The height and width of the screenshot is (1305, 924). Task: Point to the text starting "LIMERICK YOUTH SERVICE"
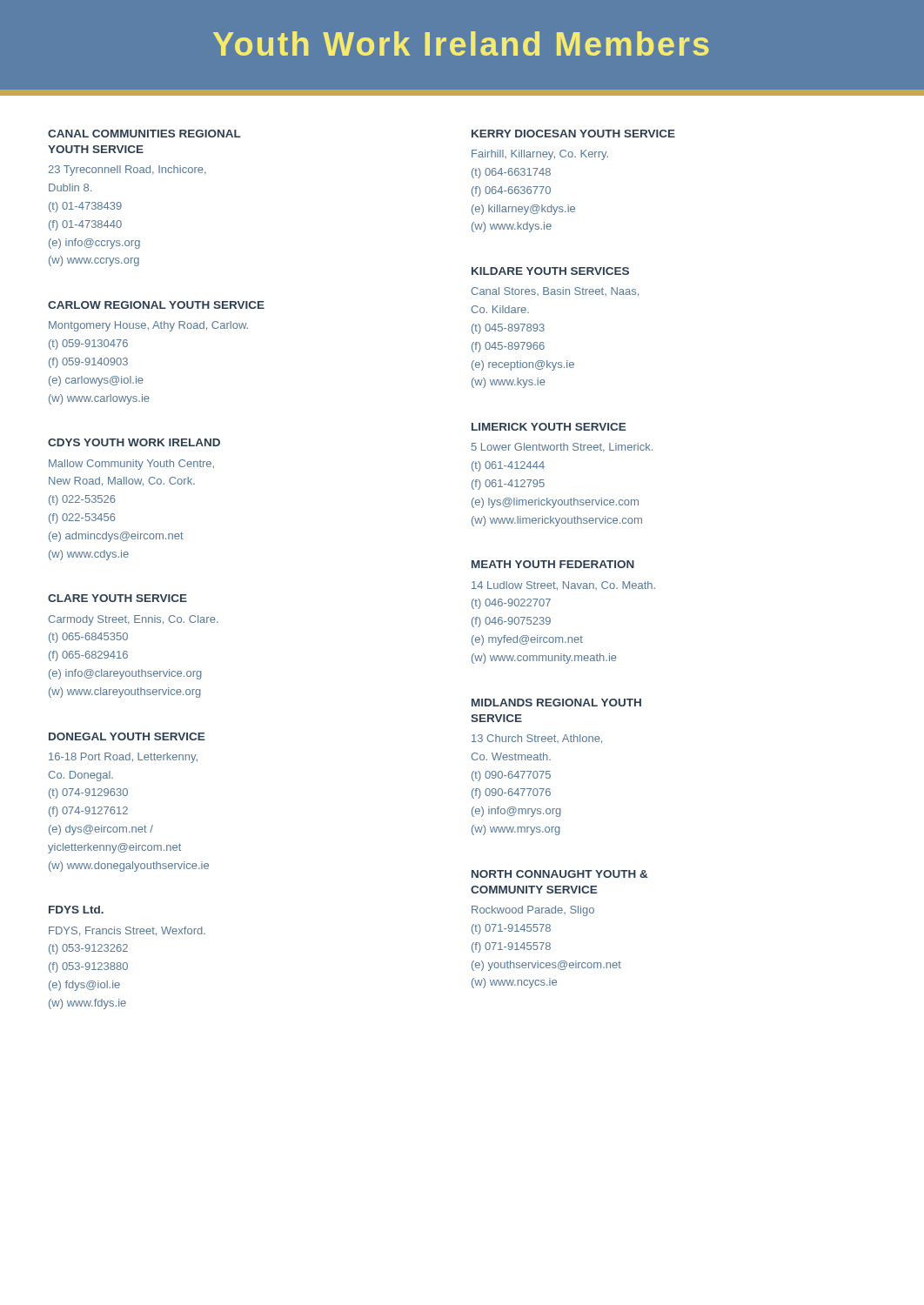[x=549, y=427]
